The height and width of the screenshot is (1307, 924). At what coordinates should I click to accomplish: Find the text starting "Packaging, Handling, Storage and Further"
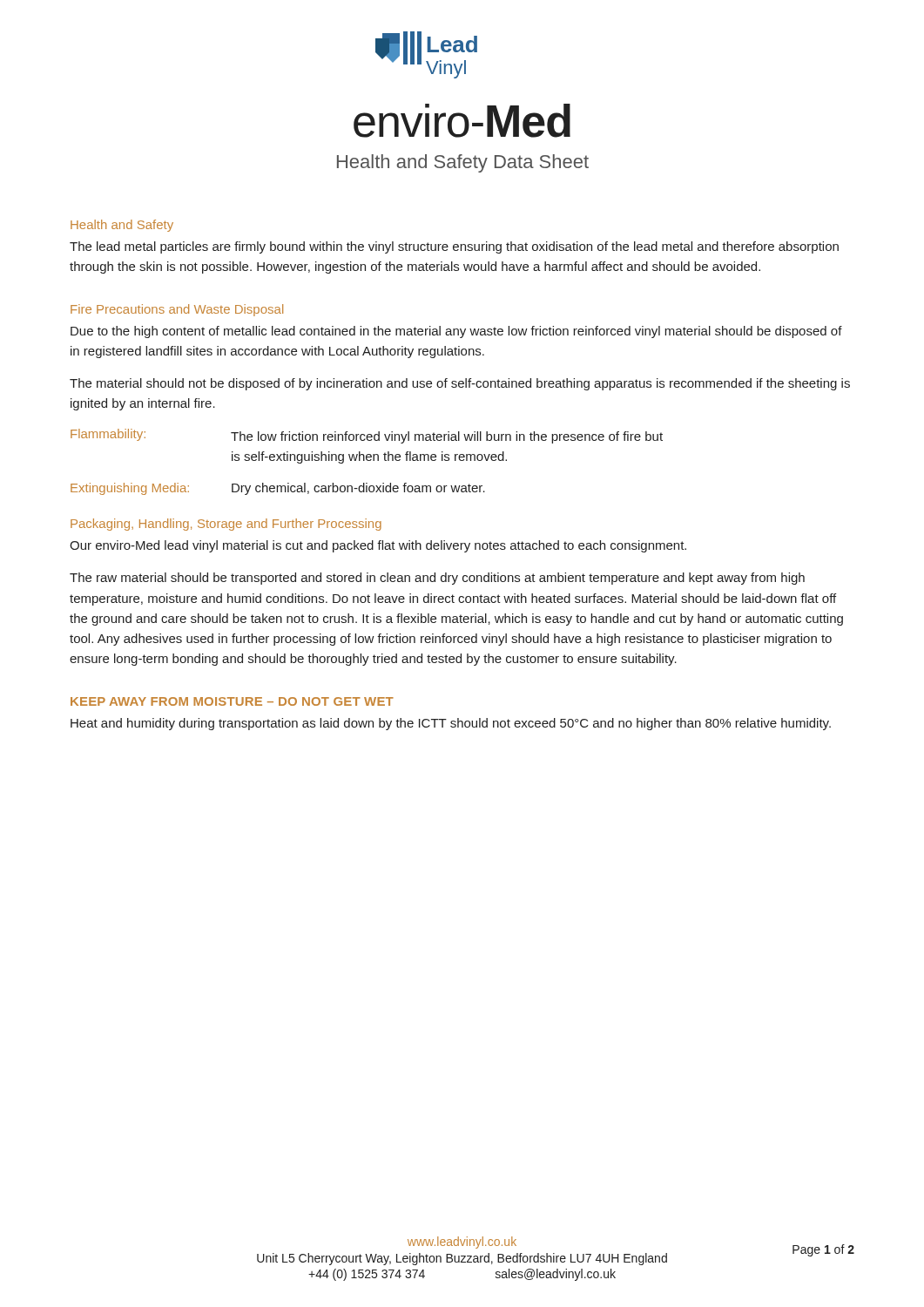[x=226, y=523]
